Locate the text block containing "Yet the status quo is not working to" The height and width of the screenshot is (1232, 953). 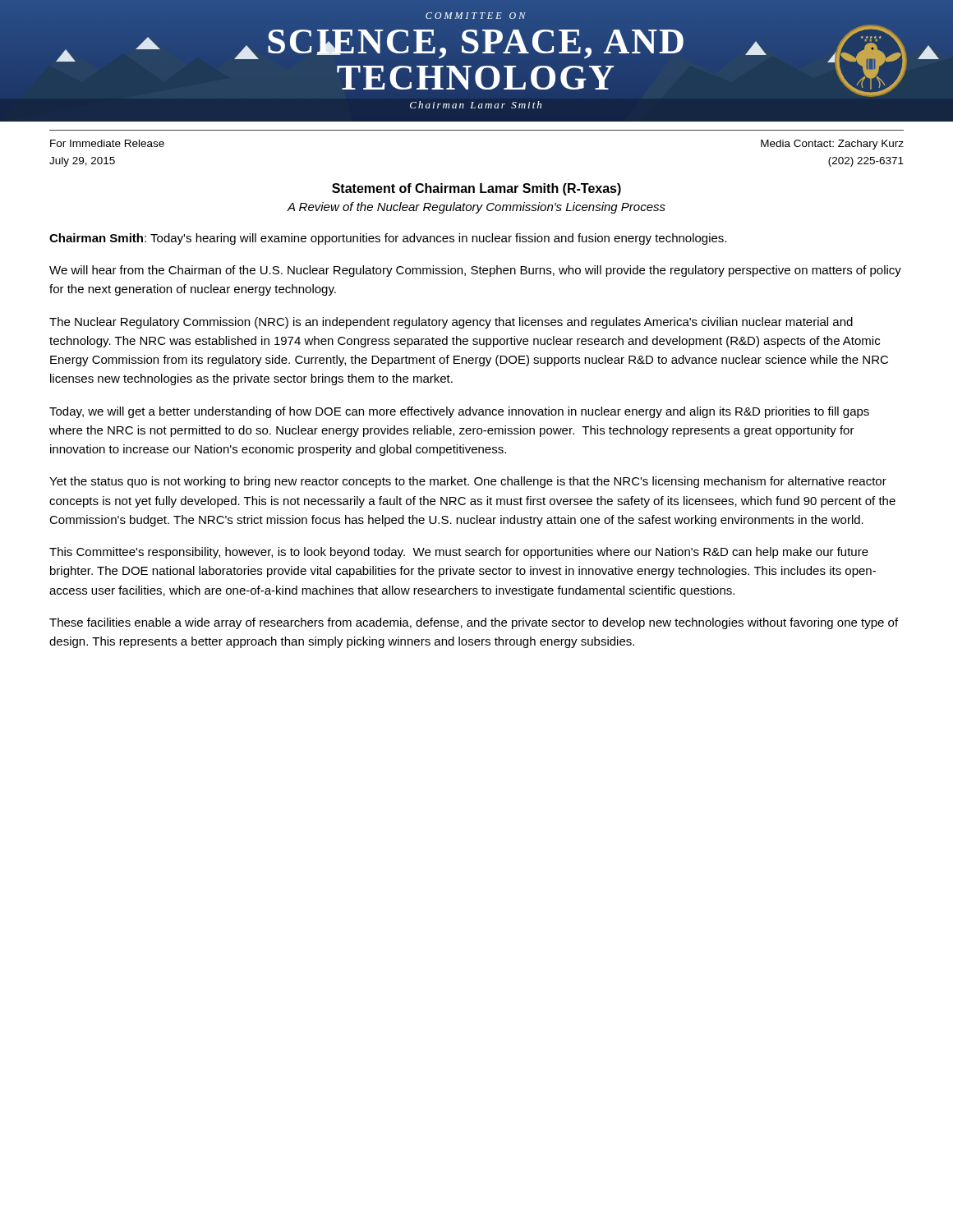472,500
